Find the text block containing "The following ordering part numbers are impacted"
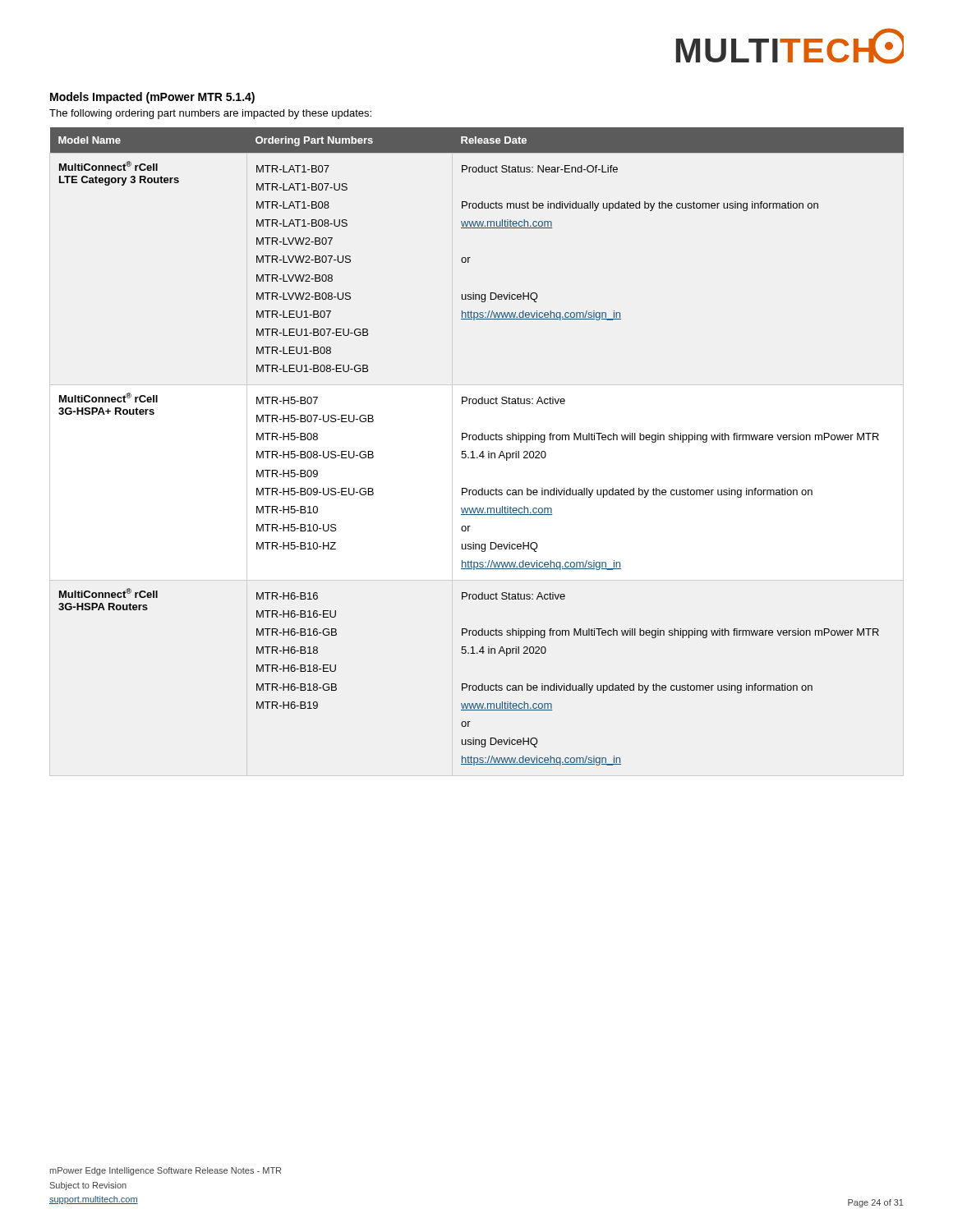Screen dimensions: 1232x953 coord(211,113)
